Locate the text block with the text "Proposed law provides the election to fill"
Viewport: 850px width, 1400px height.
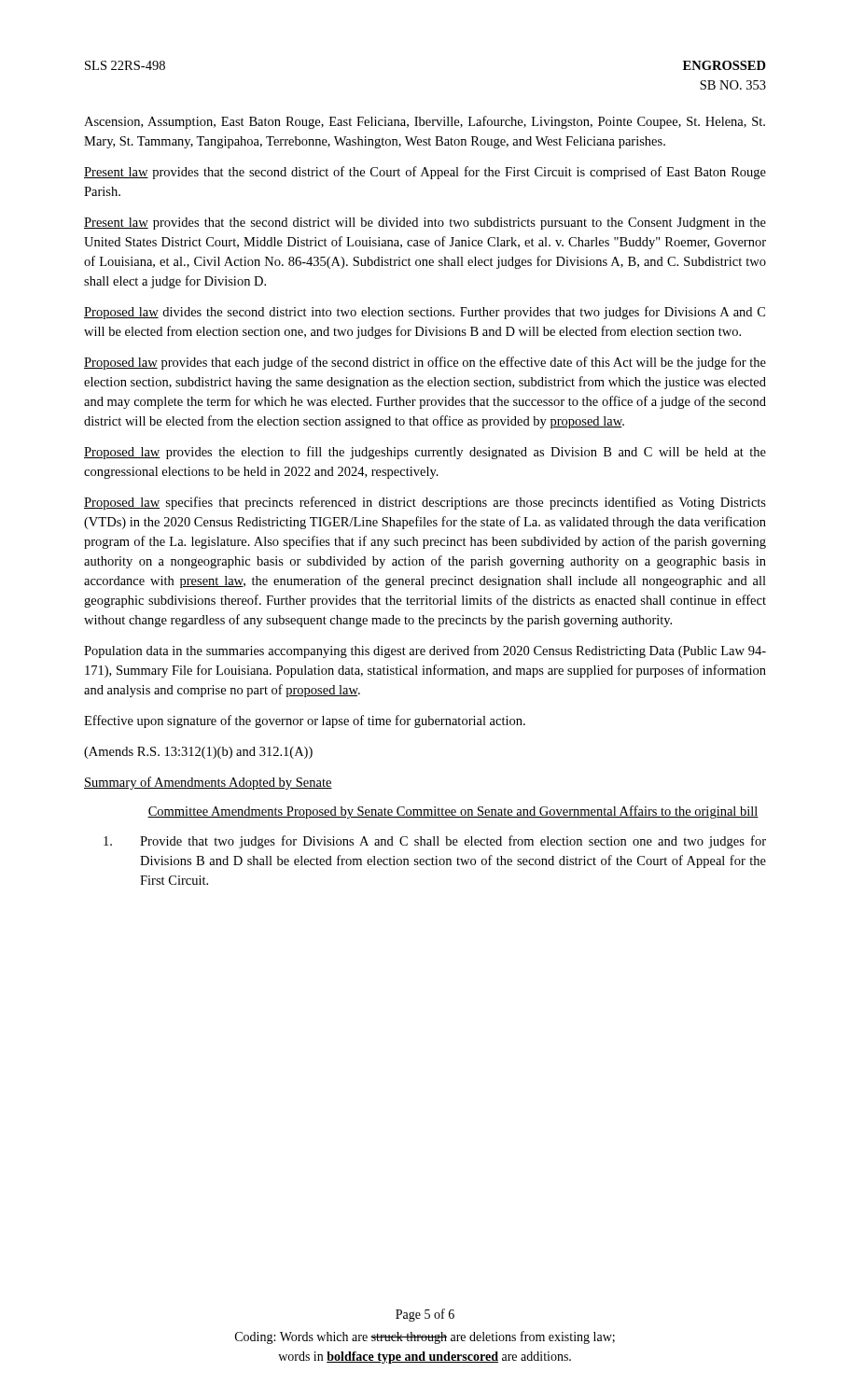pos(425,462)
